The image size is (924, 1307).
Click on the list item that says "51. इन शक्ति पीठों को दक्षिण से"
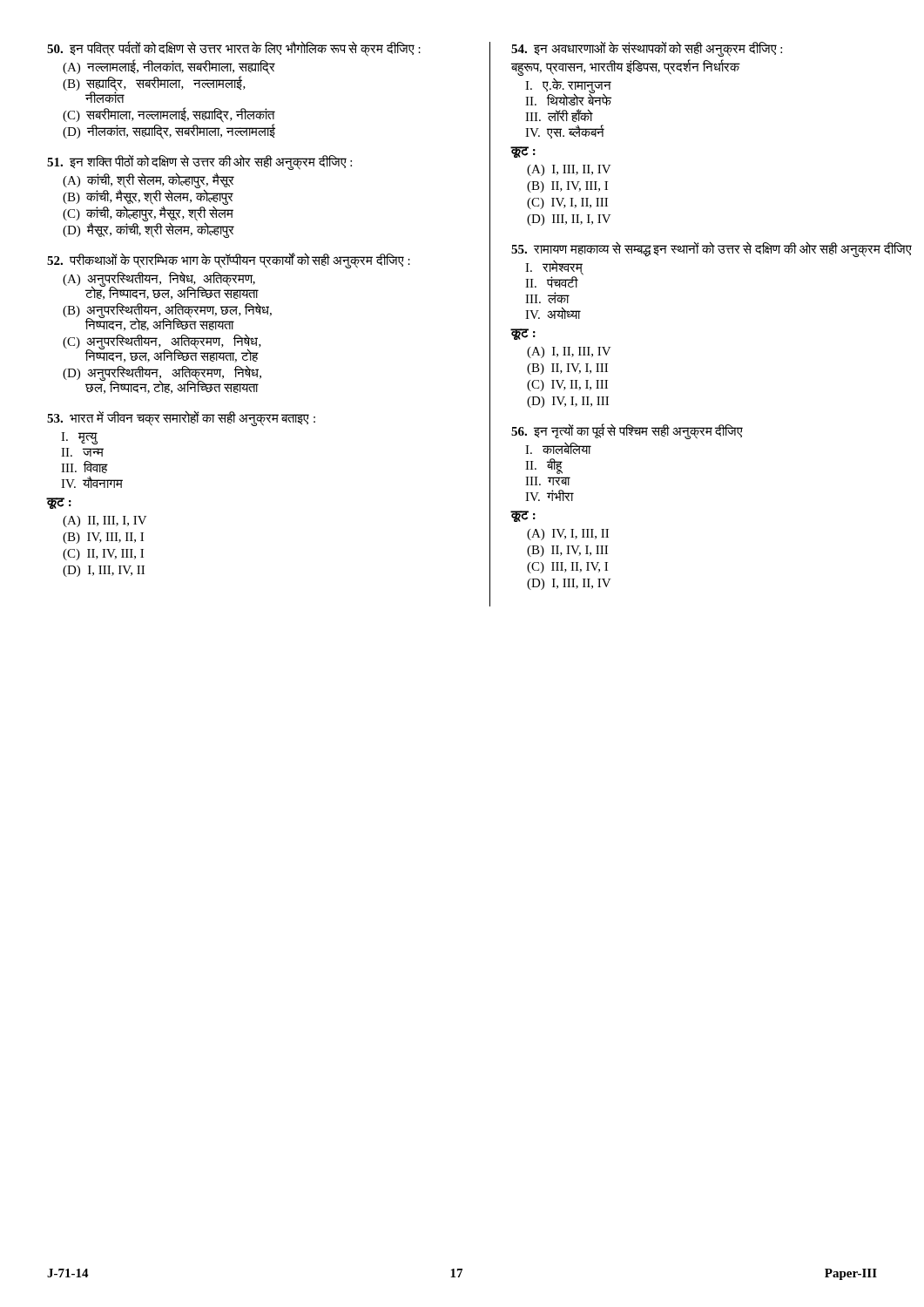point(199,163)
